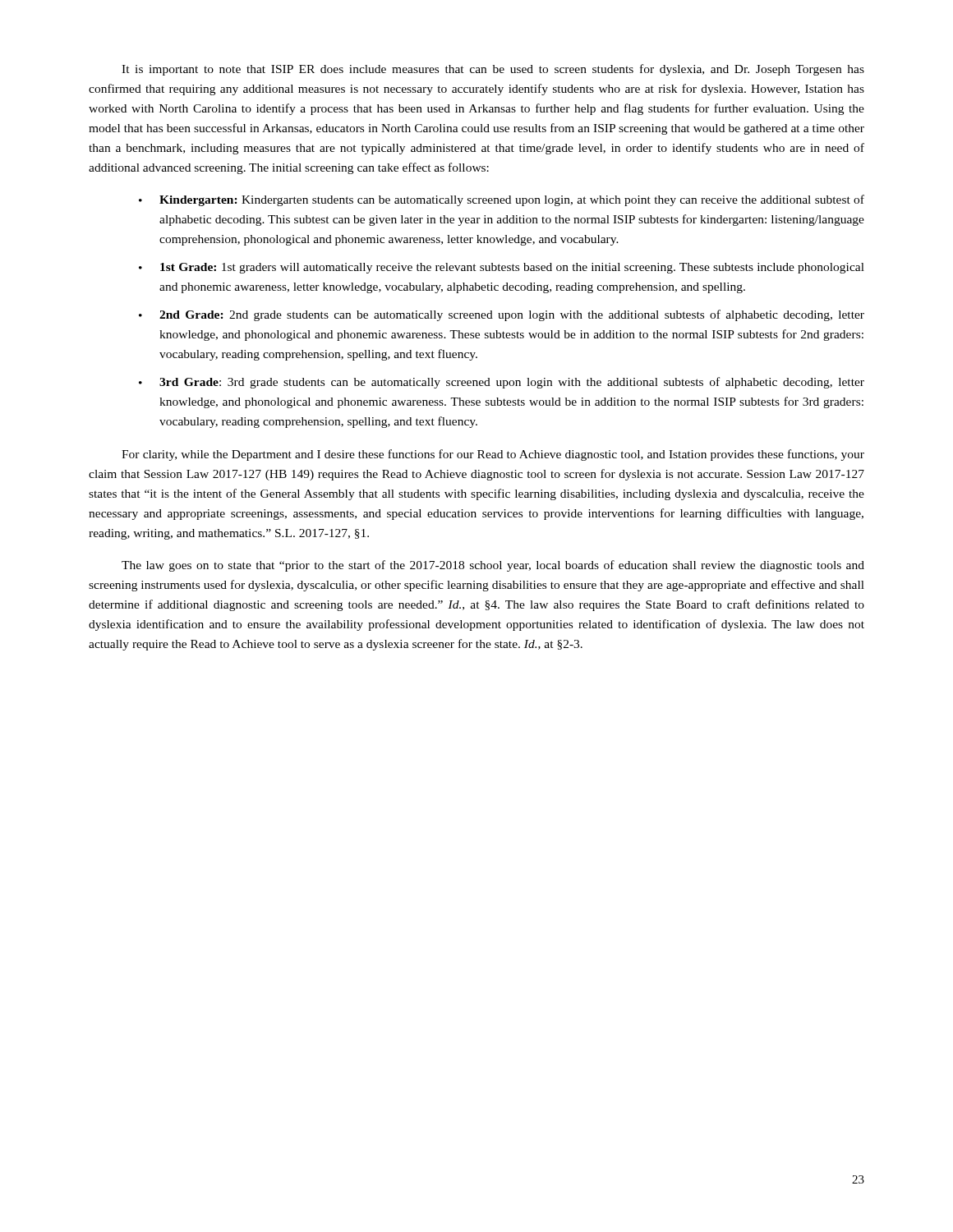Find the block on this page that starts "For clarity, while the Department and I desire"
The image size is (953, 1232).
coord(476,494)
